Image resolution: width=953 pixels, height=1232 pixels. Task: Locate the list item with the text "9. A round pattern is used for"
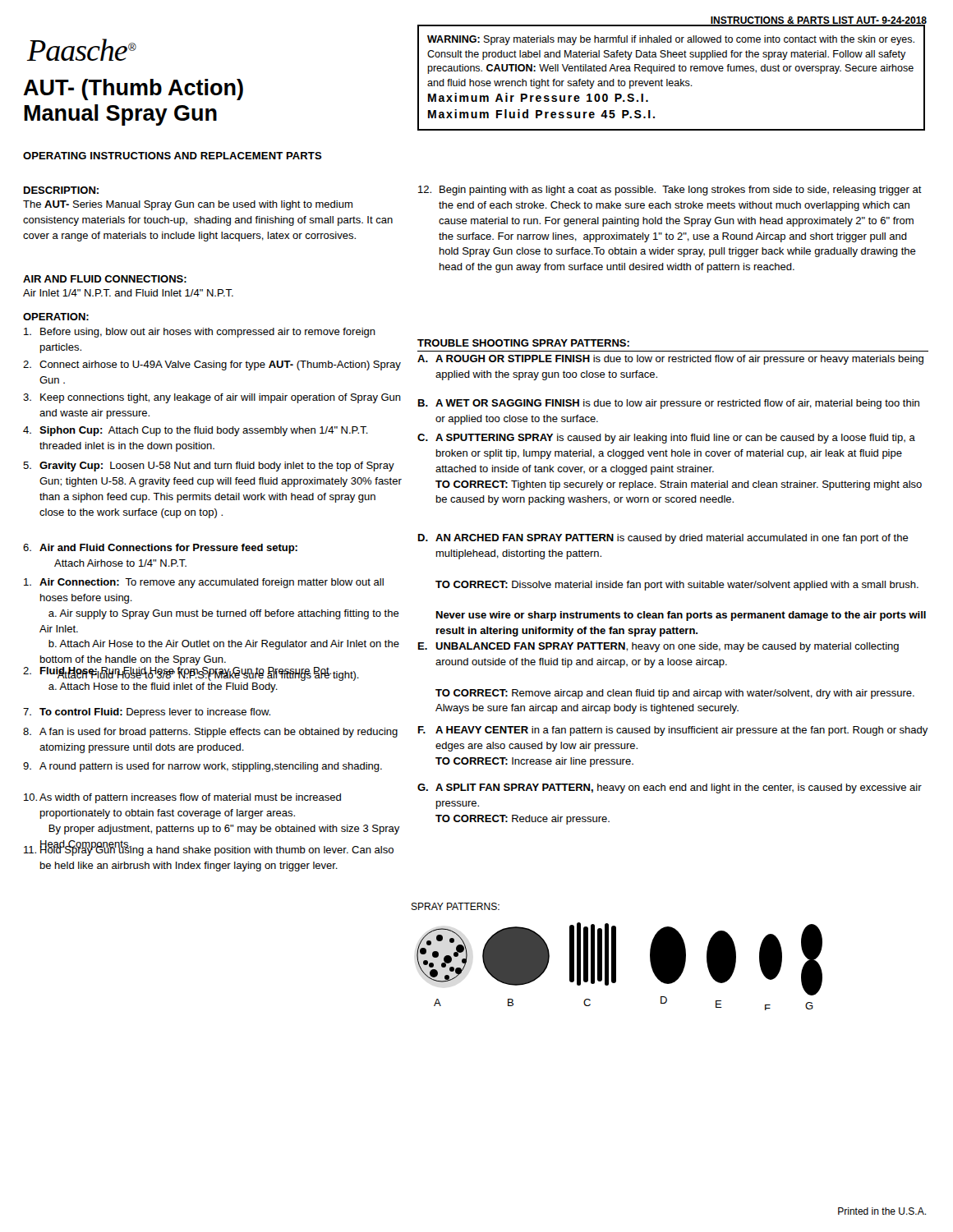(x=203, y=767)
